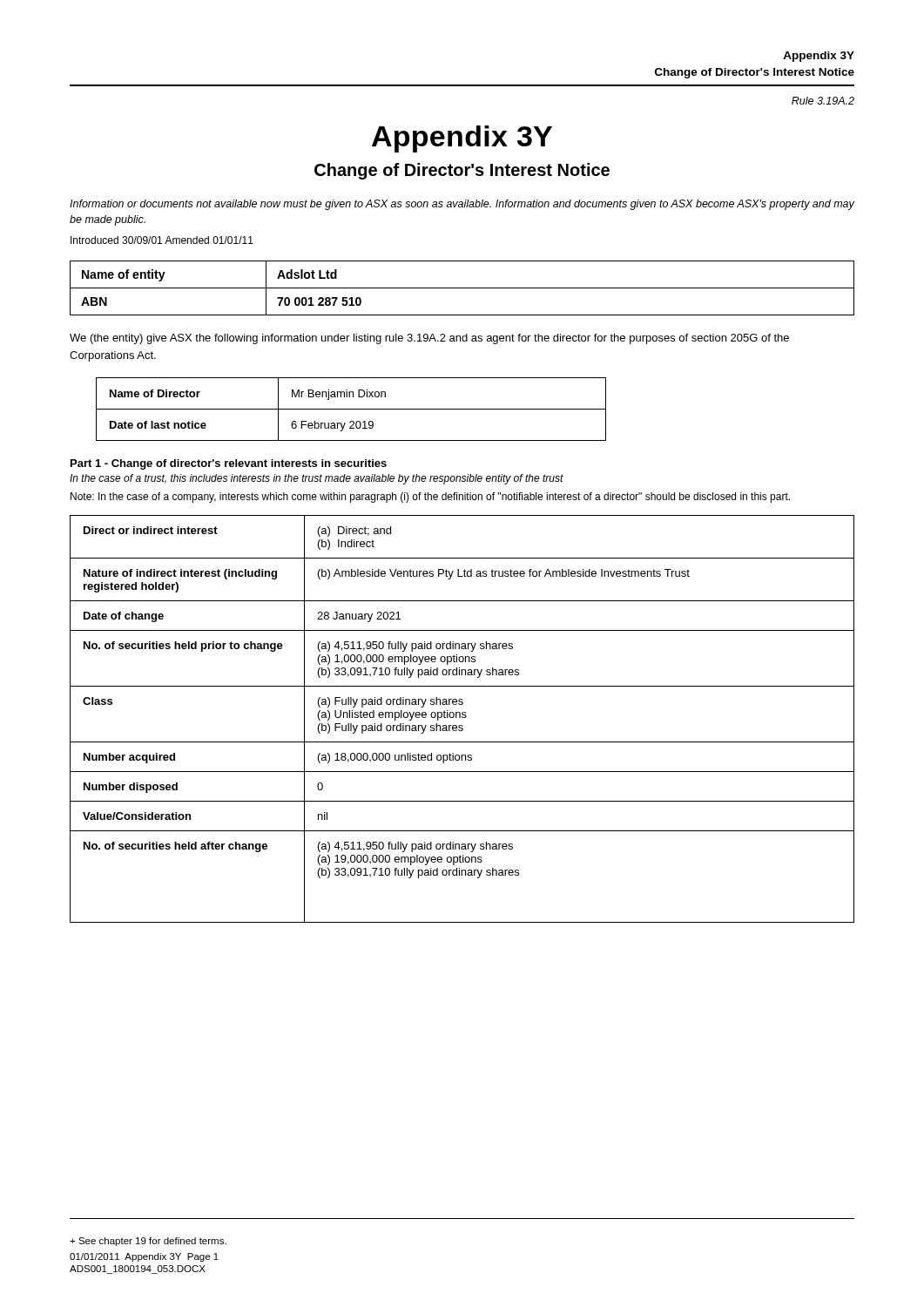Navigate to the block starting "We (the entity) give ASX the"
The width and height of the screenshot is (924, 1307).
pos(430,346)
